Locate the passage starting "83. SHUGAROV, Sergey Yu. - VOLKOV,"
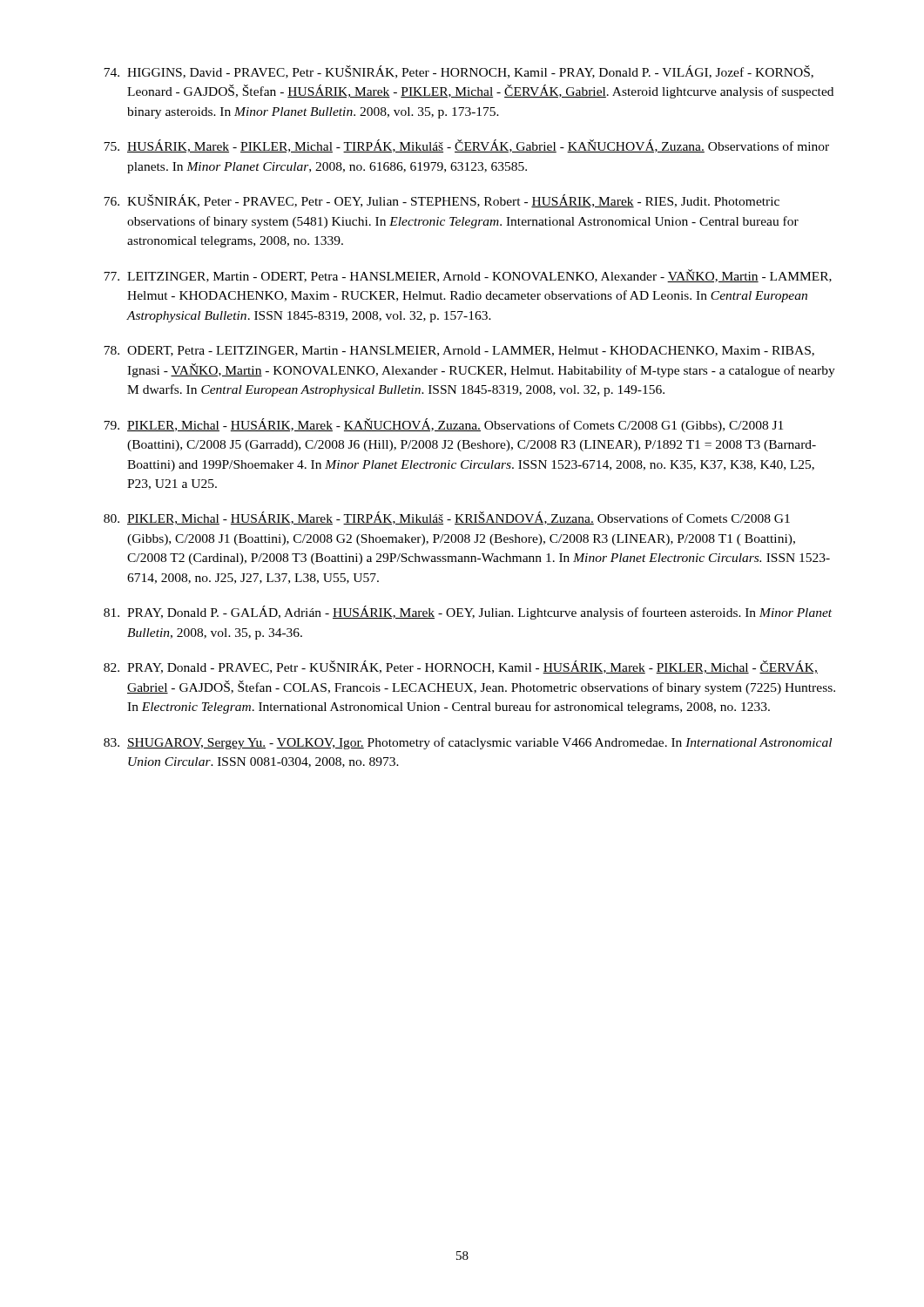 [462, 752]
